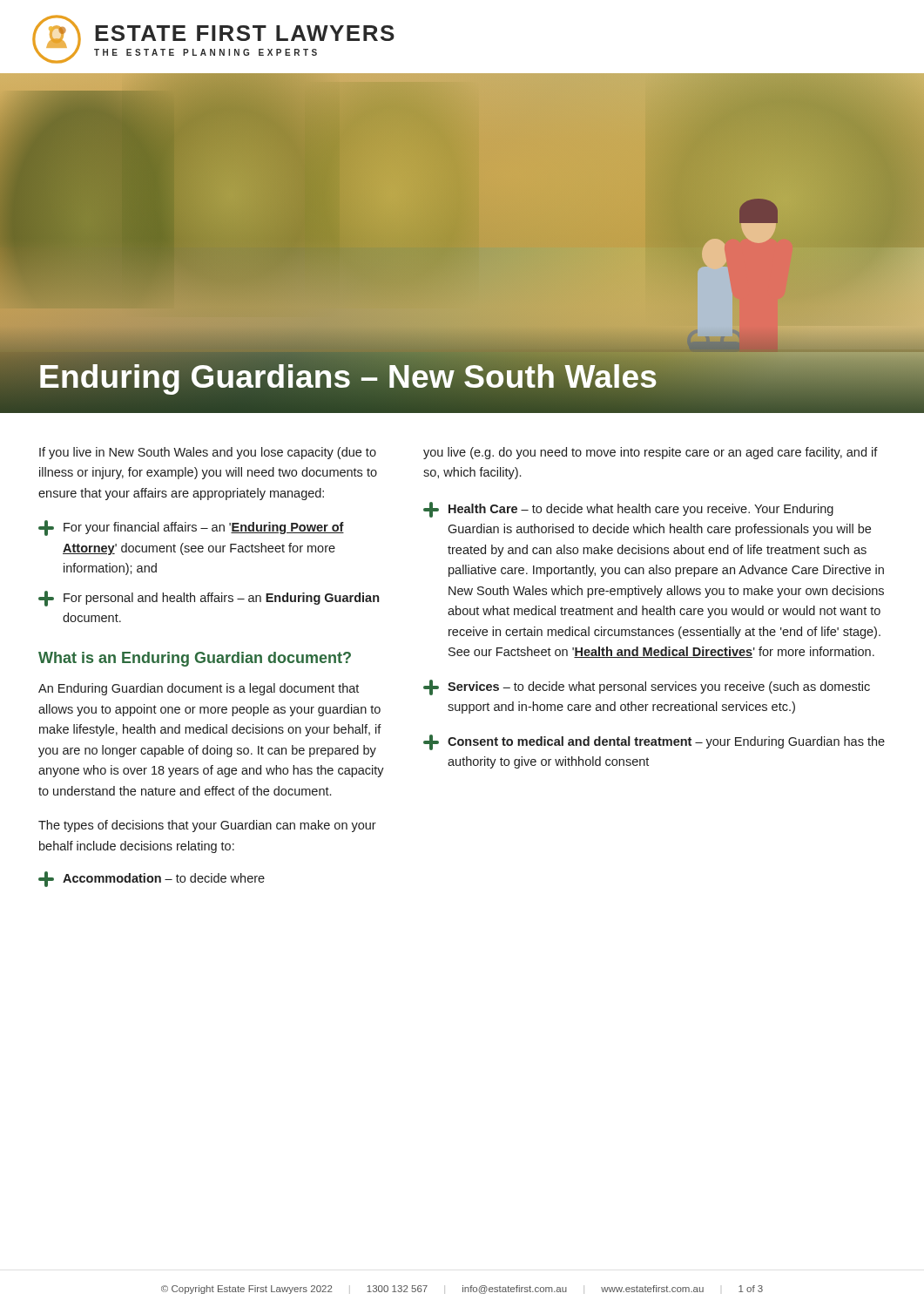Image resolution: width=924 pixels, height=1307 pixels.
Task: Locate the block of text that opens with "For personal and health affairs – an"
Action: [x=215, y=608]
